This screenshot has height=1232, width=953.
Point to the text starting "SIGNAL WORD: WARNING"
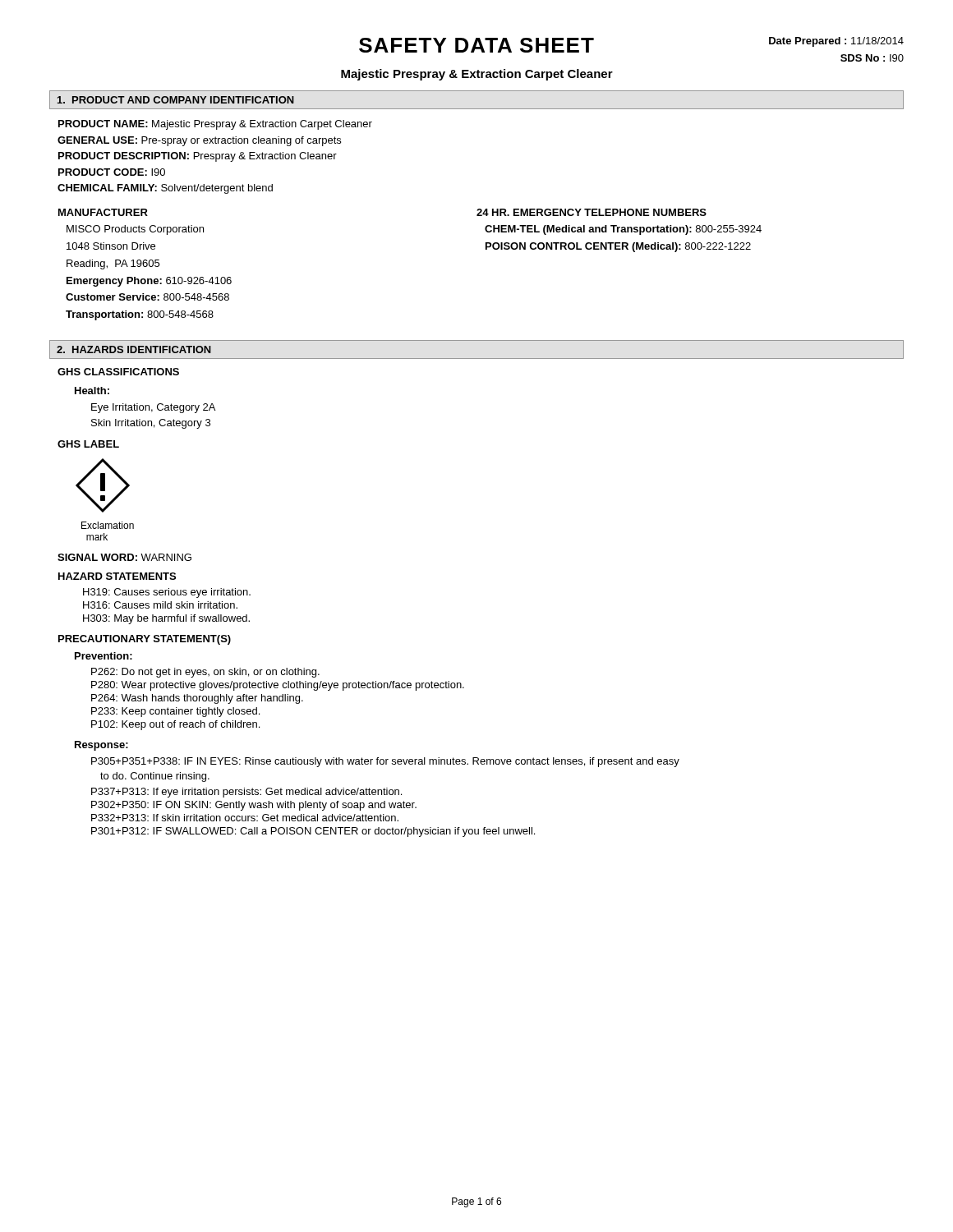point(125,557)
